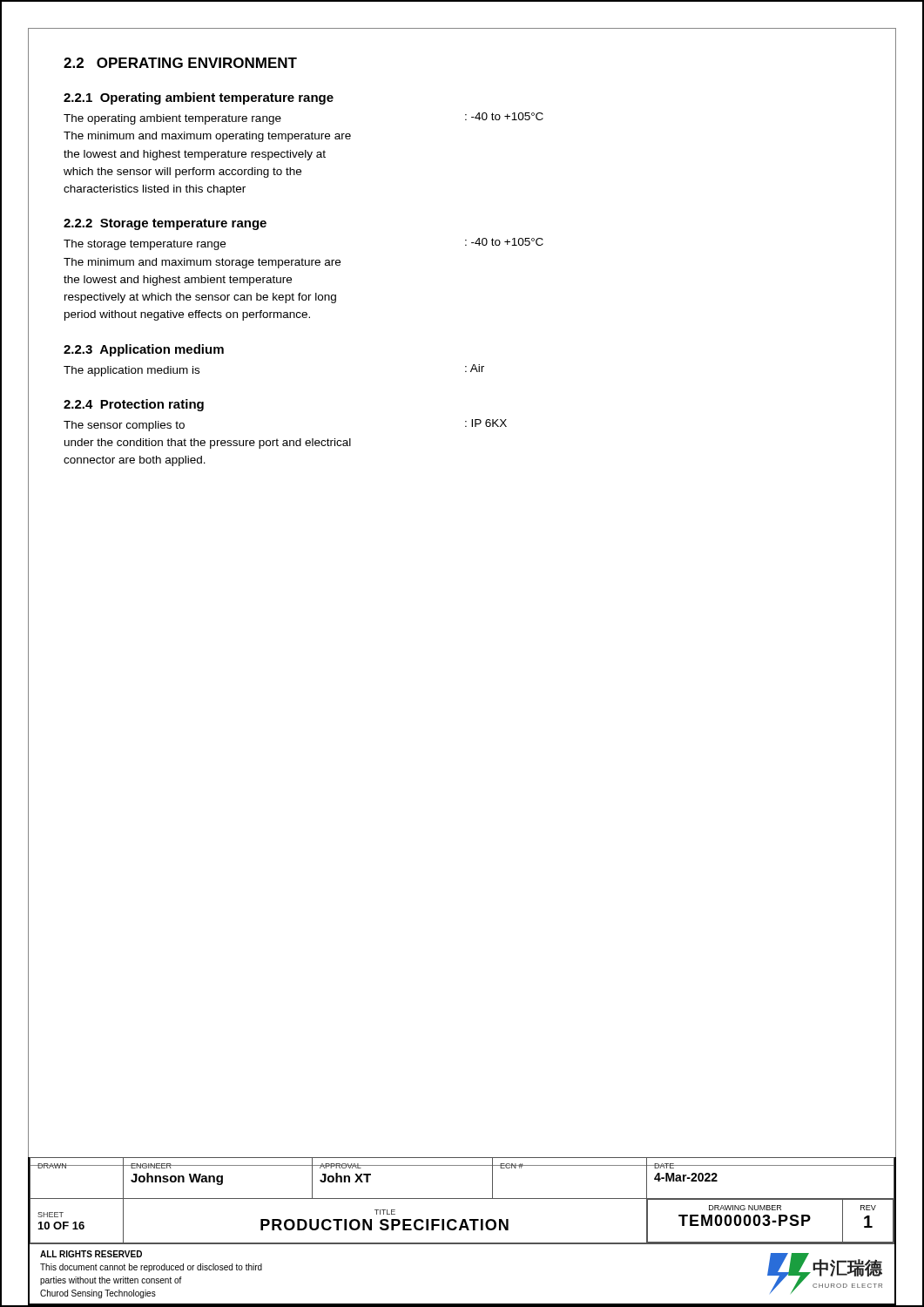This screenshot has width=924, height=1307.
Task: Locate the text "2.2.1 Operating ambient temperature range"
Action: [x=199, y=97]
